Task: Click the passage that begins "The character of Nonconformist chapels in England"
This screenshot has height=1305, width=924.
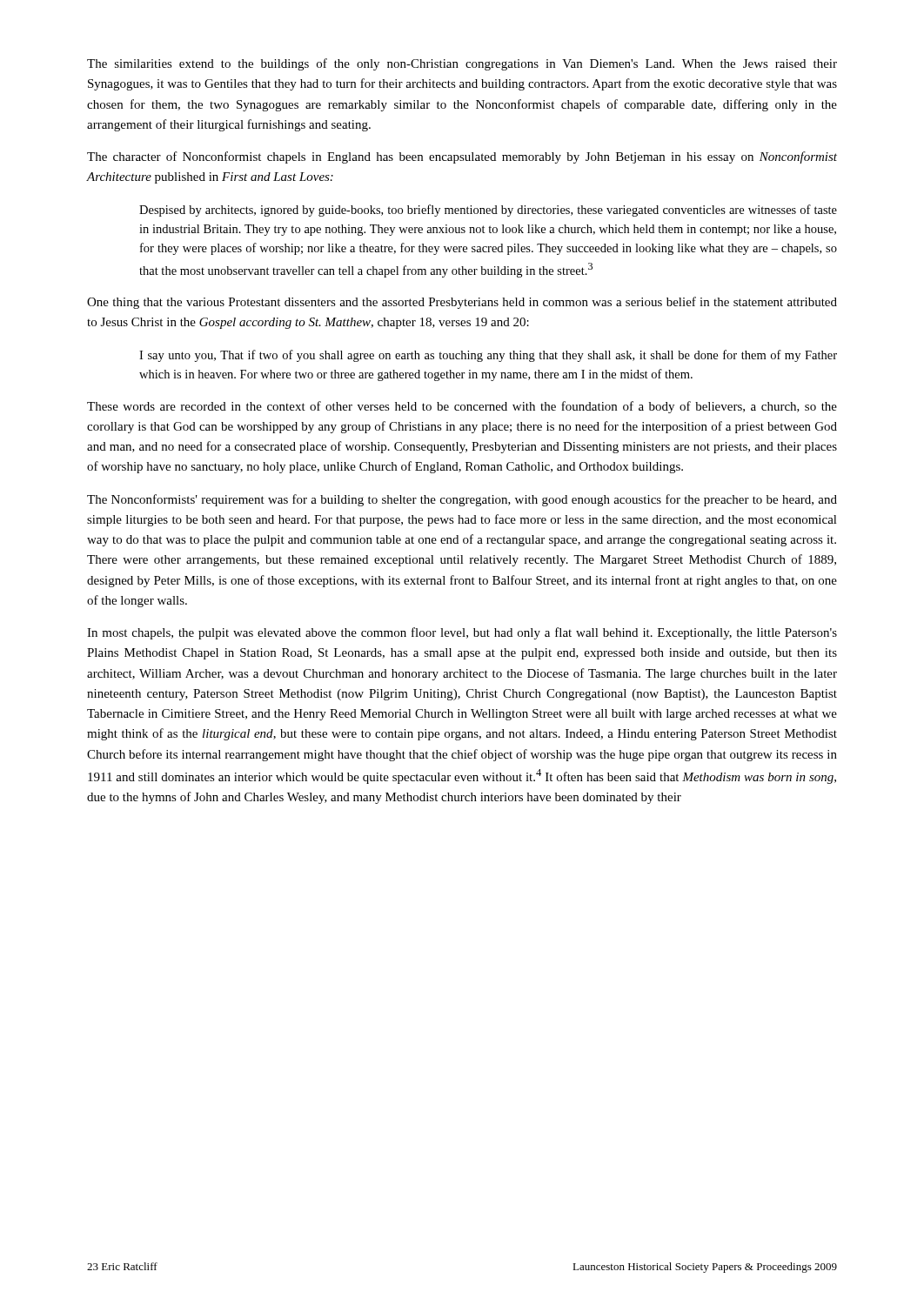Action: pyautogui.click(x=462, y=167)
